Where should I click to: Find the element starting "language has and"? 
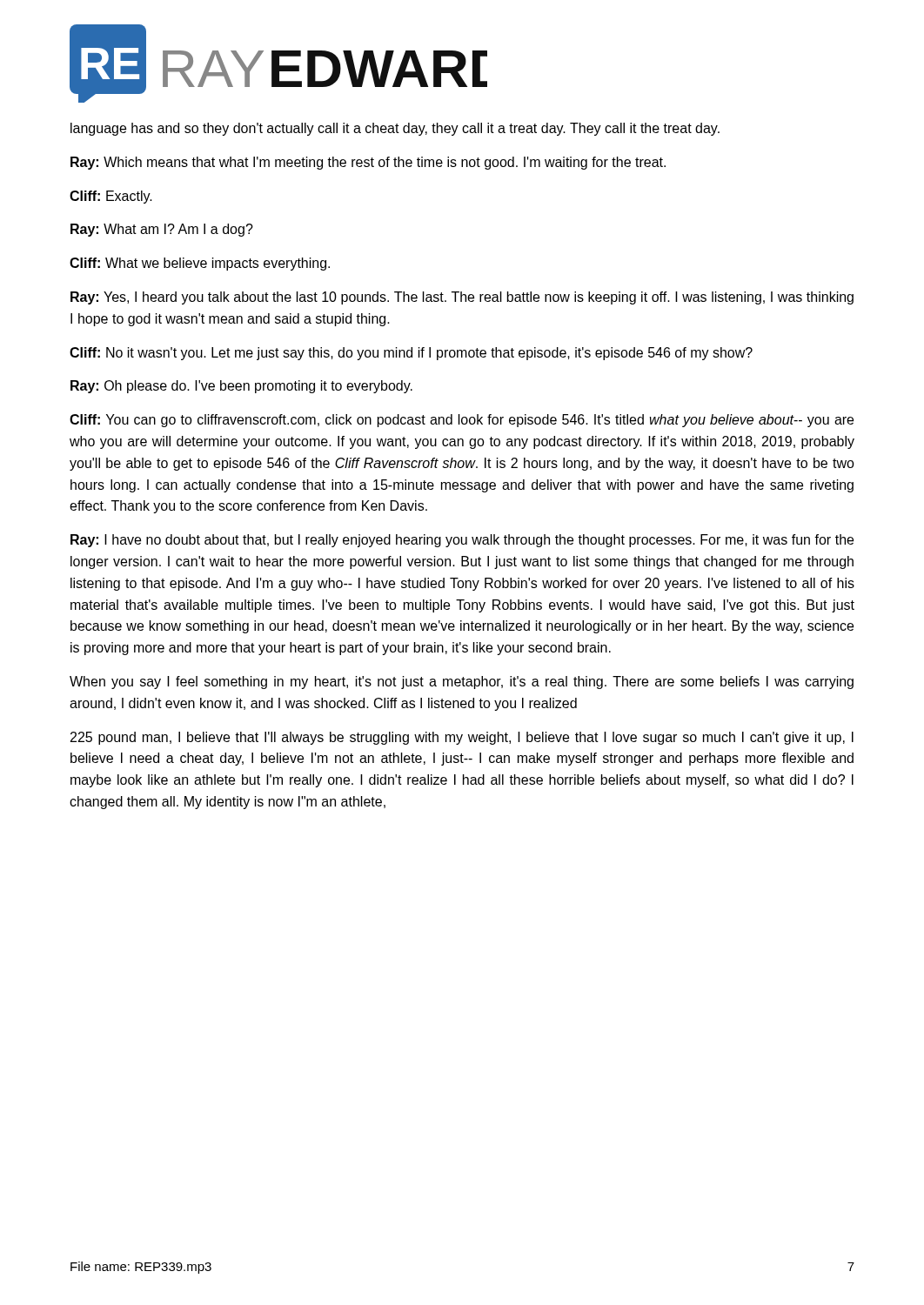[x=395, y=128]
